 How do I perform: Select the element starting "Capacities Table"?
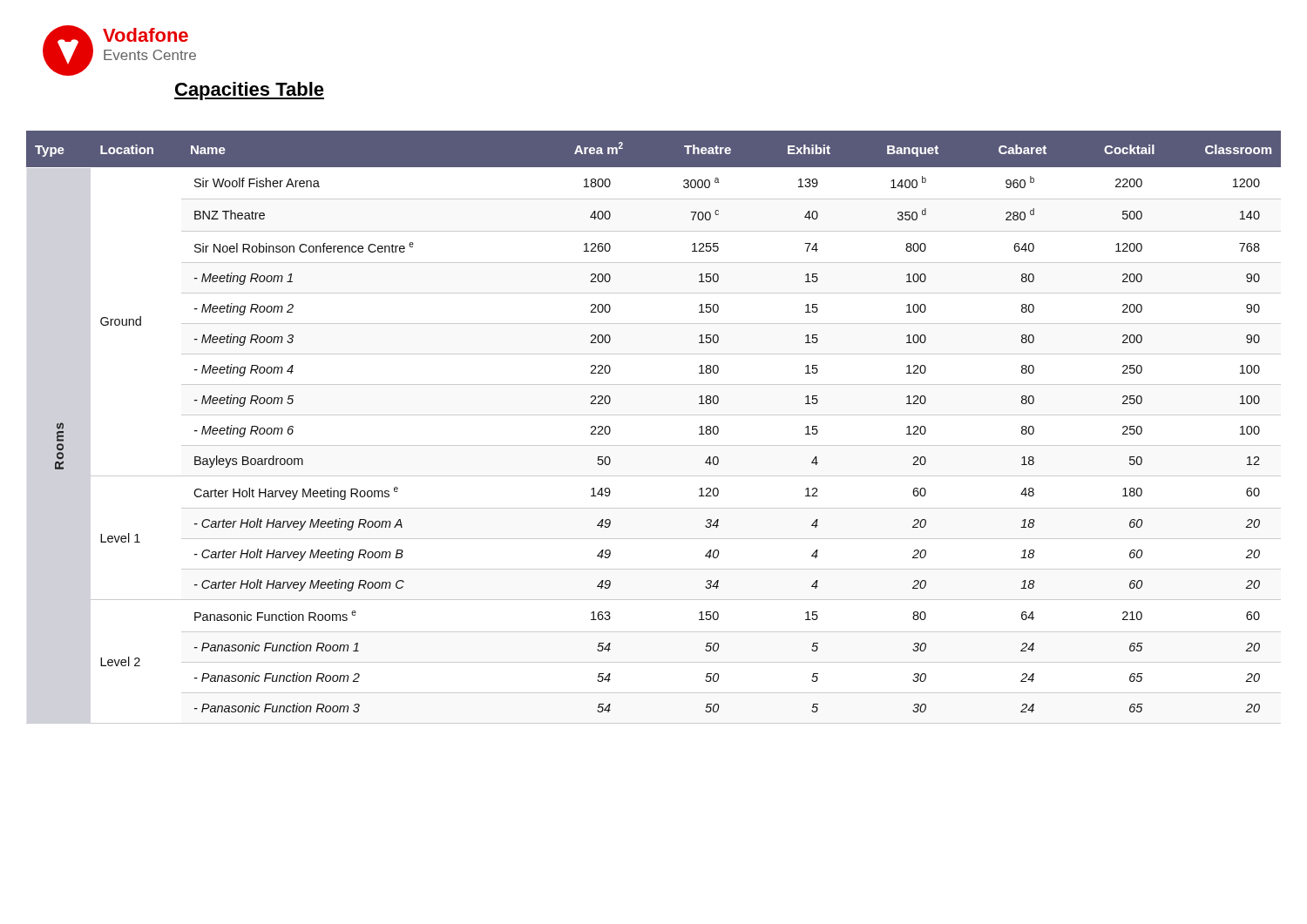(x=249, y=89)
